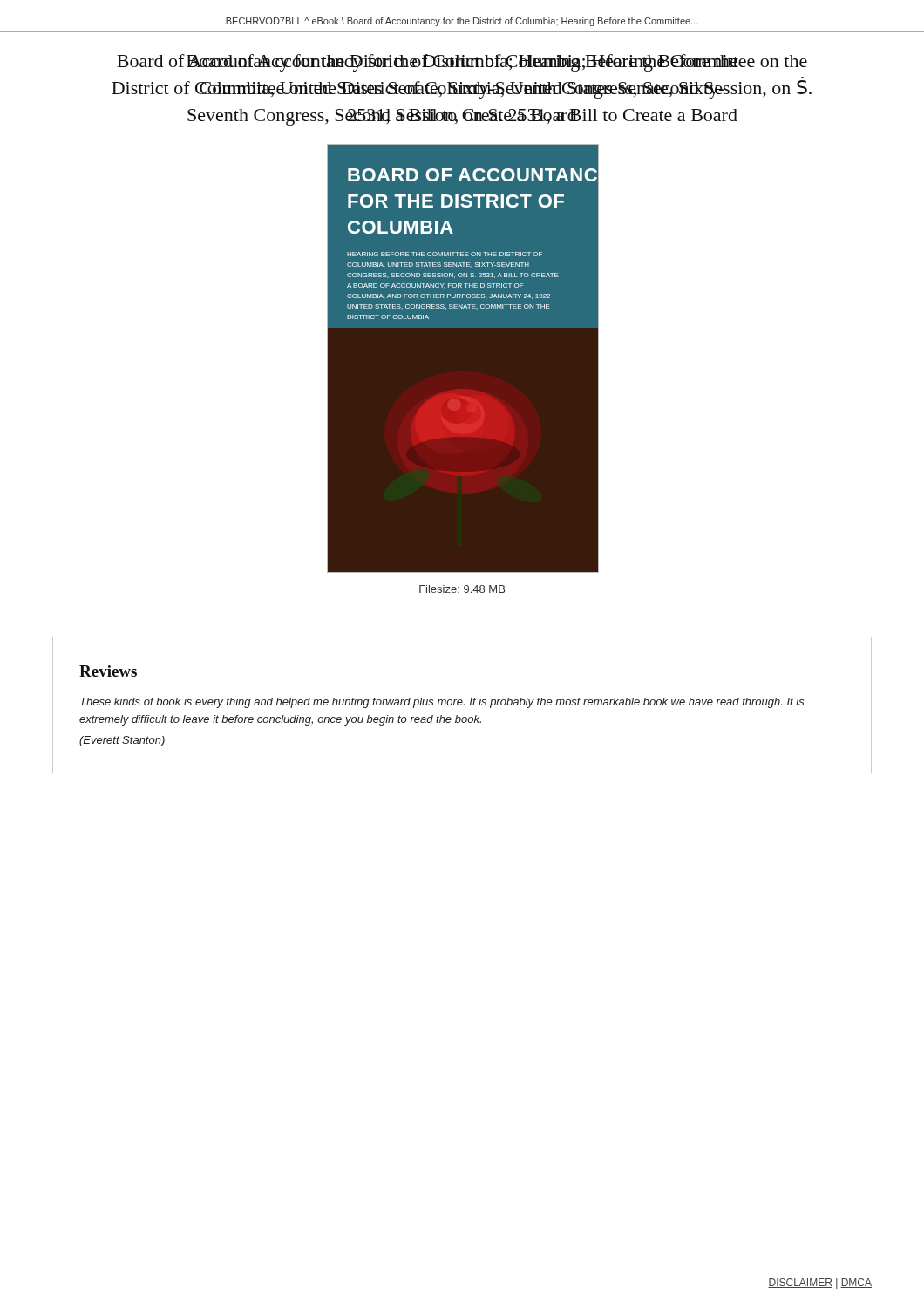Navigate to the text starting "Board of A ccountancy for the"
The image size is (924, 1308).
462,87
